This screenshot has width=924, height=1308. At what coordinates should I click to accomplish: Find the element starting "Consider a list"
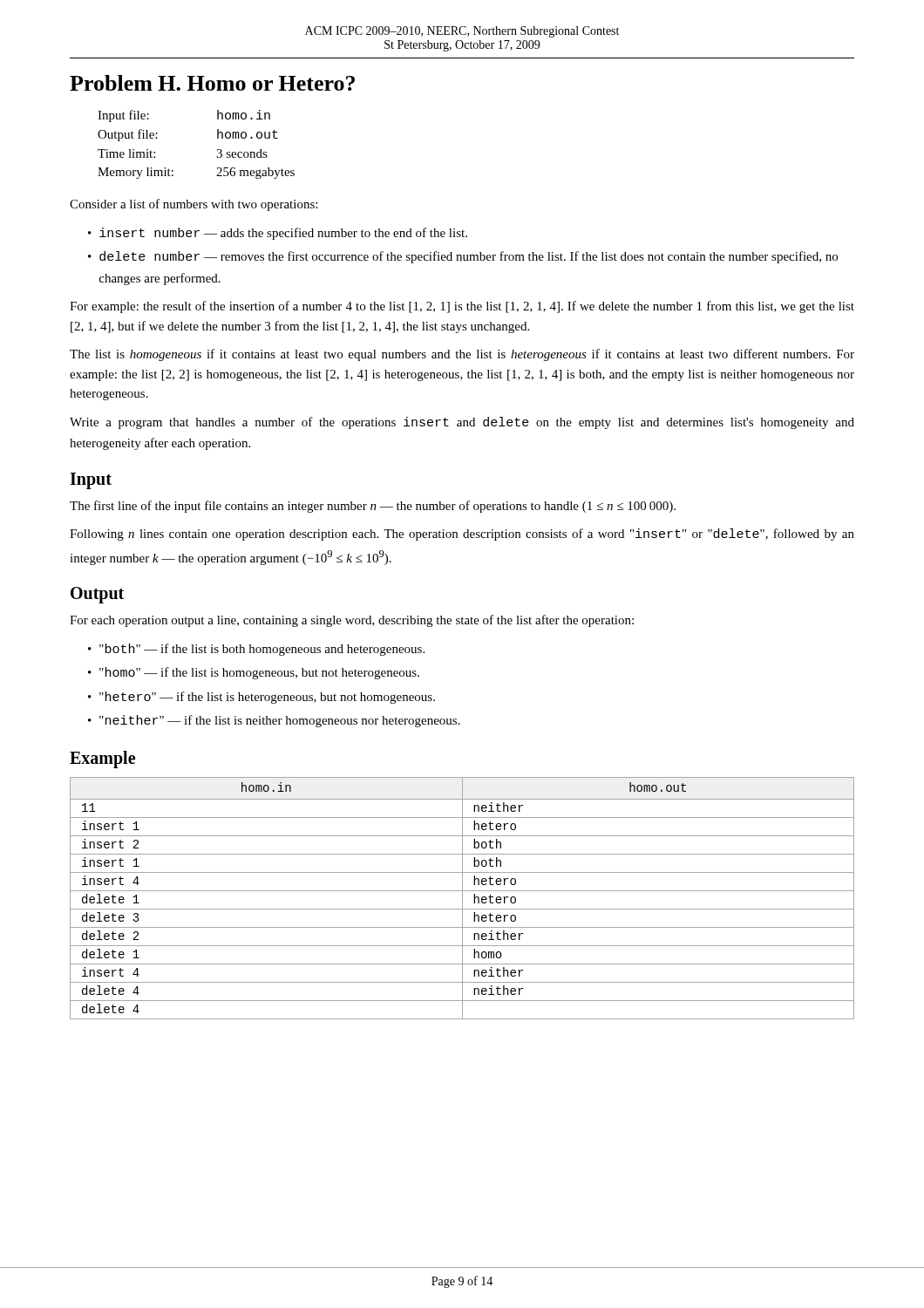point(194,204)
